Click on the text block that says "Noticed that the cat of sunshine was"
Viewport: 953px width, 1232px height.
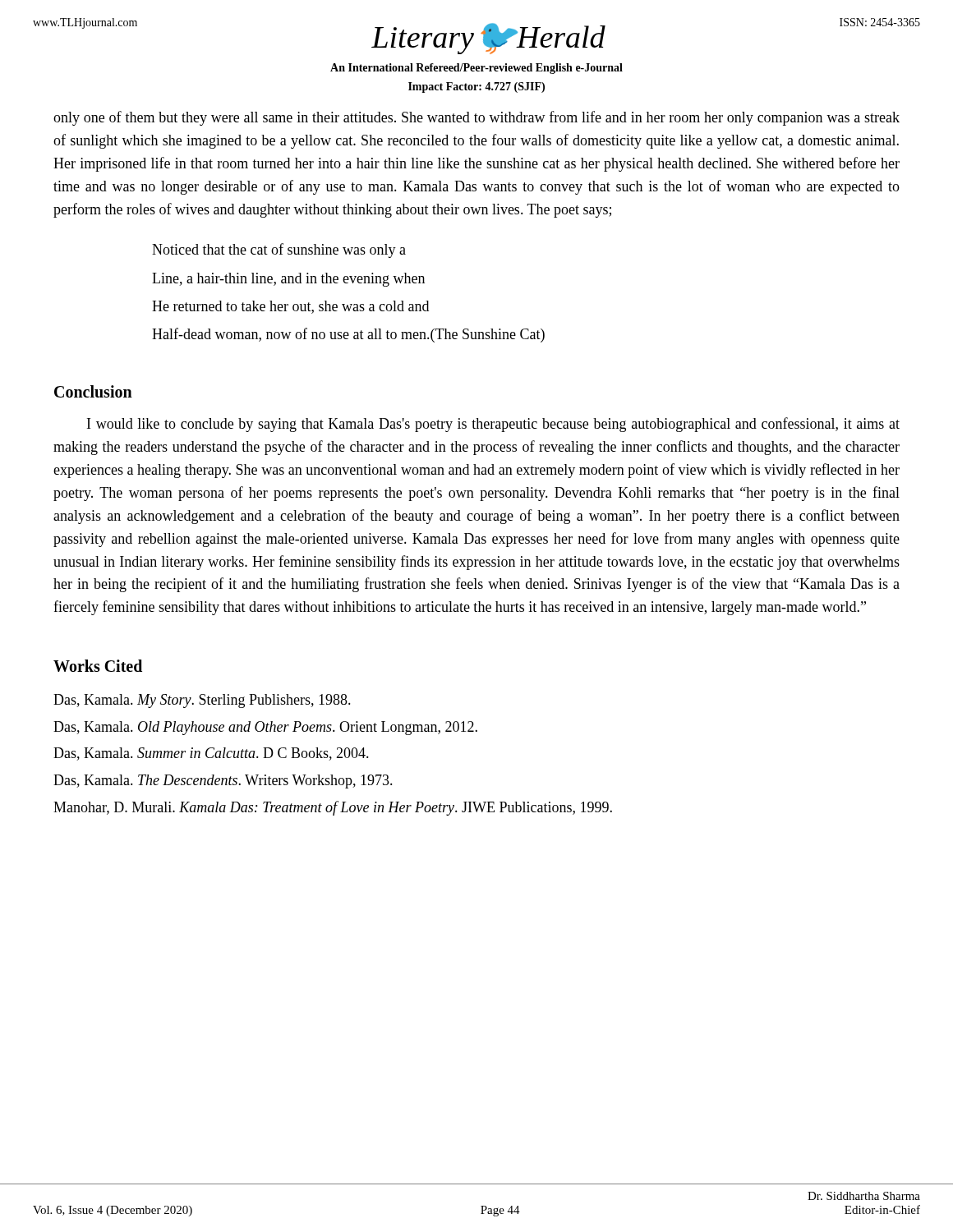coord(349,292)
